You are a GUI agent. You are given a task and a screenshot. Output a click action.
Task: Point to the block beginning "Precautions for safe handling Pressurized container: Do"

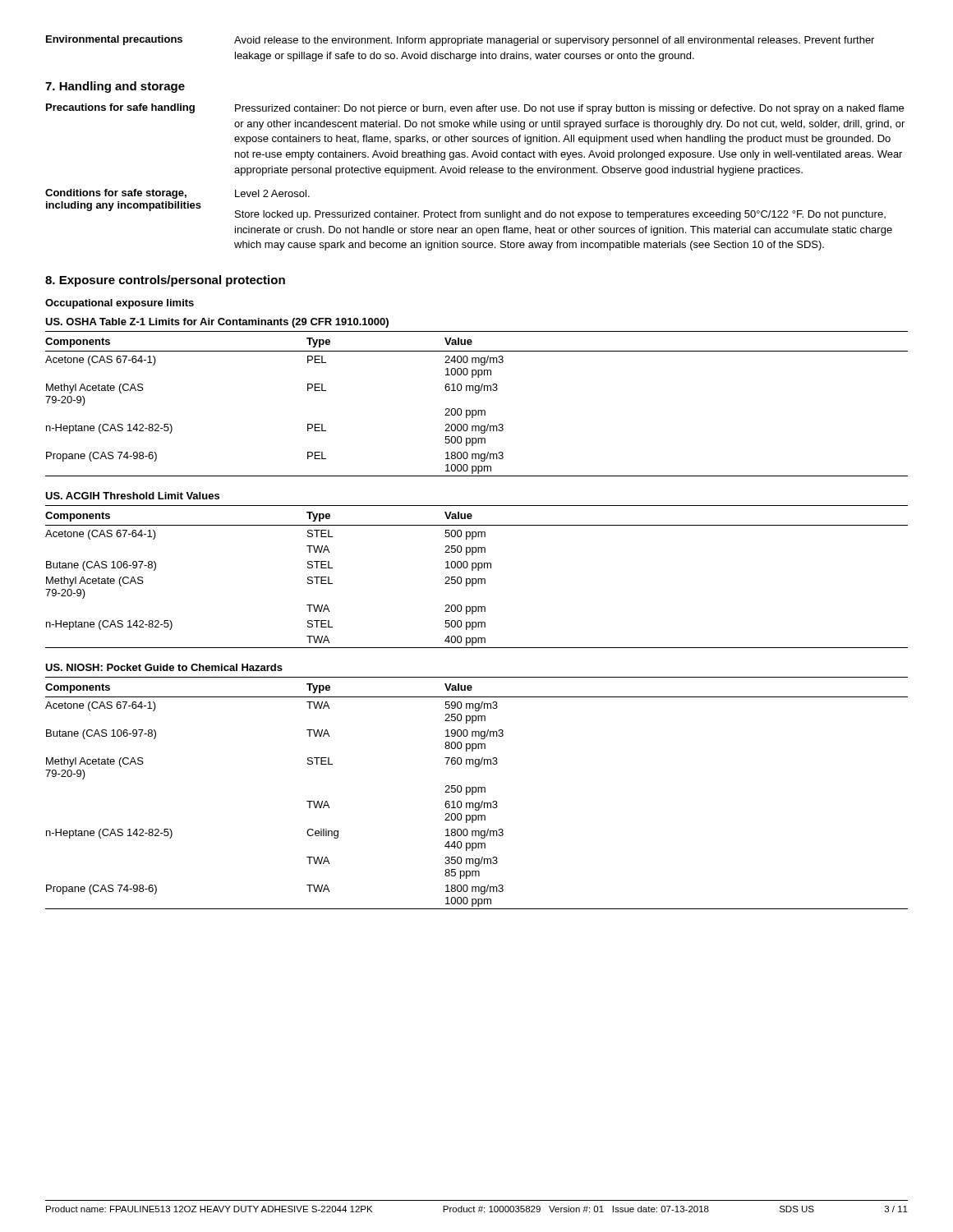coord(476,139)
